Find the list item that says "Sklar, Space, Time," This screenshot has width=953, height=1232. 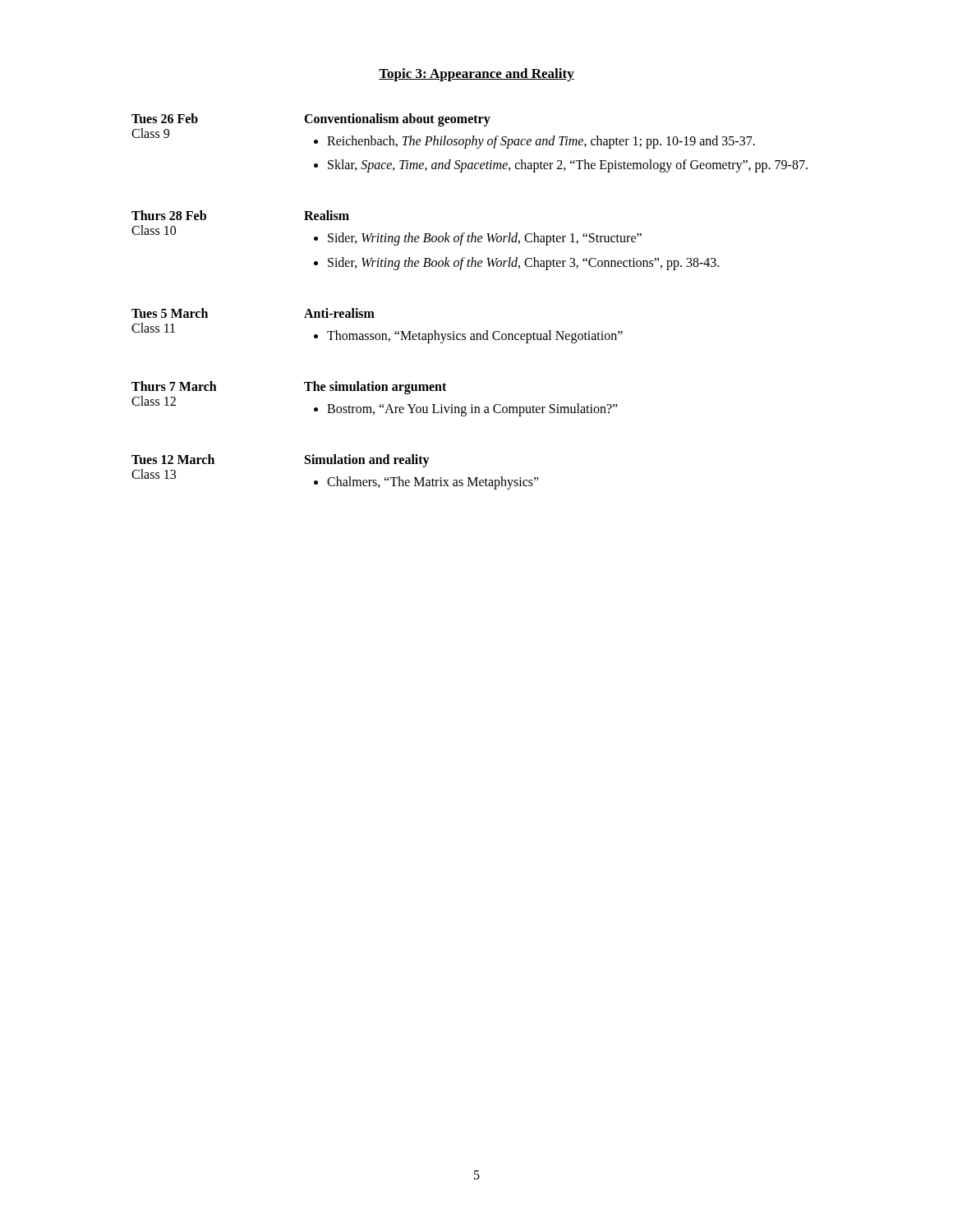coord(568,165)
